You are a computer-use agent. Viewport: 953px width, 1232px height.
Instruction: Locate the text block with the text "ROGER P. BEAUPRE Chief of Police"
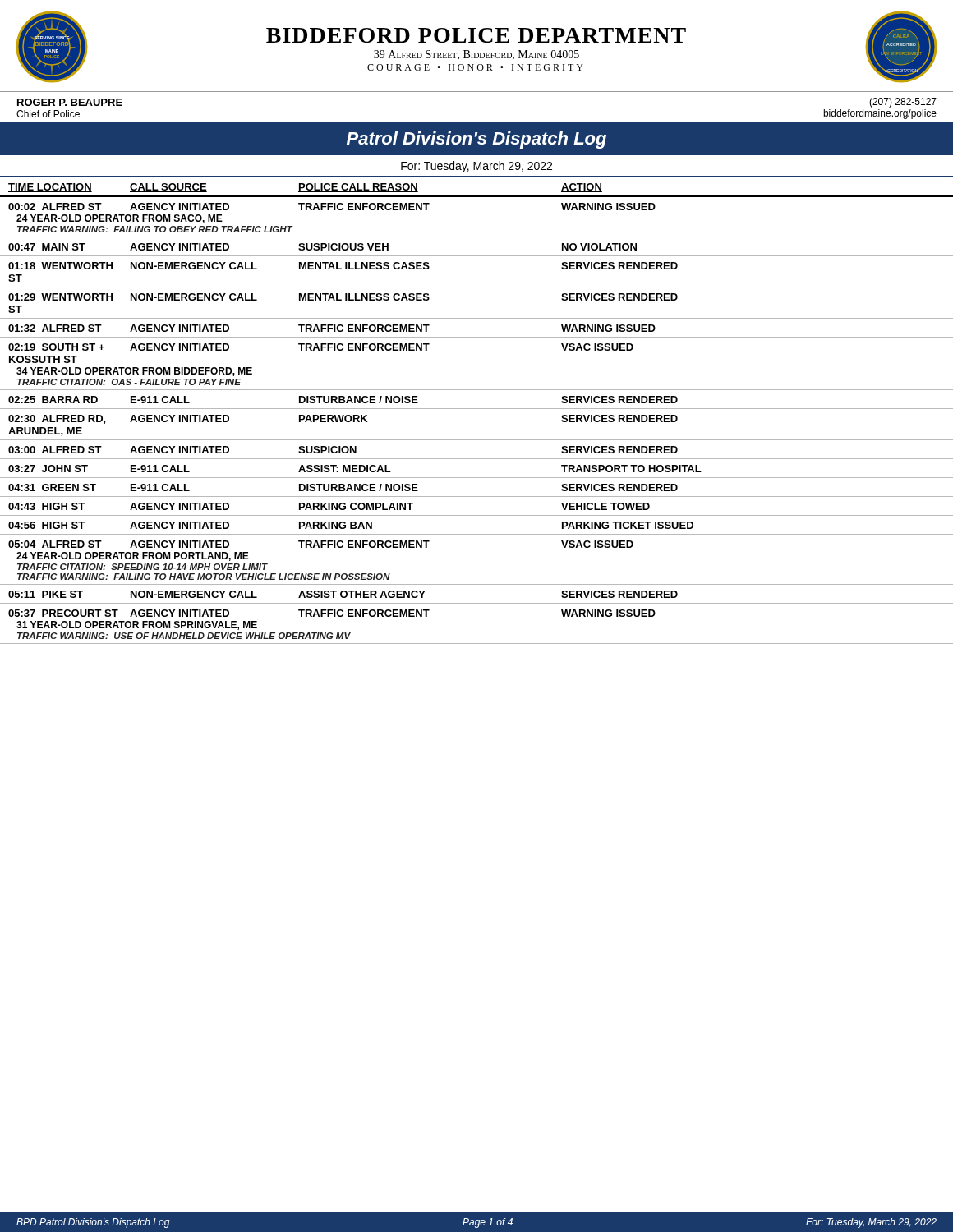click(74, 102)
